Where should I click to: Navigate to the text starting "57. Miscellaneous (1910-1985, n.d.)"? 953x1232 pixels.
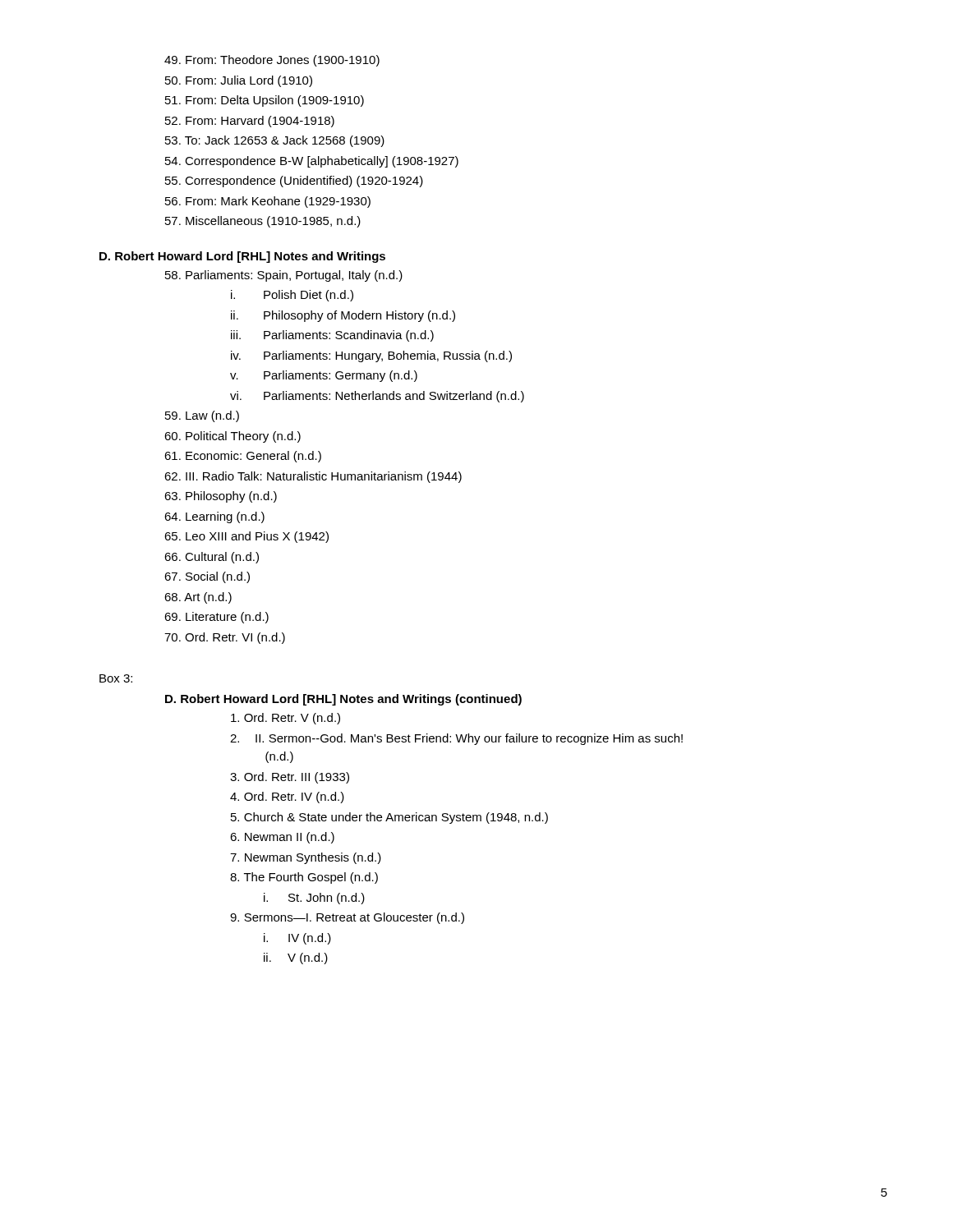pos(263,221)
